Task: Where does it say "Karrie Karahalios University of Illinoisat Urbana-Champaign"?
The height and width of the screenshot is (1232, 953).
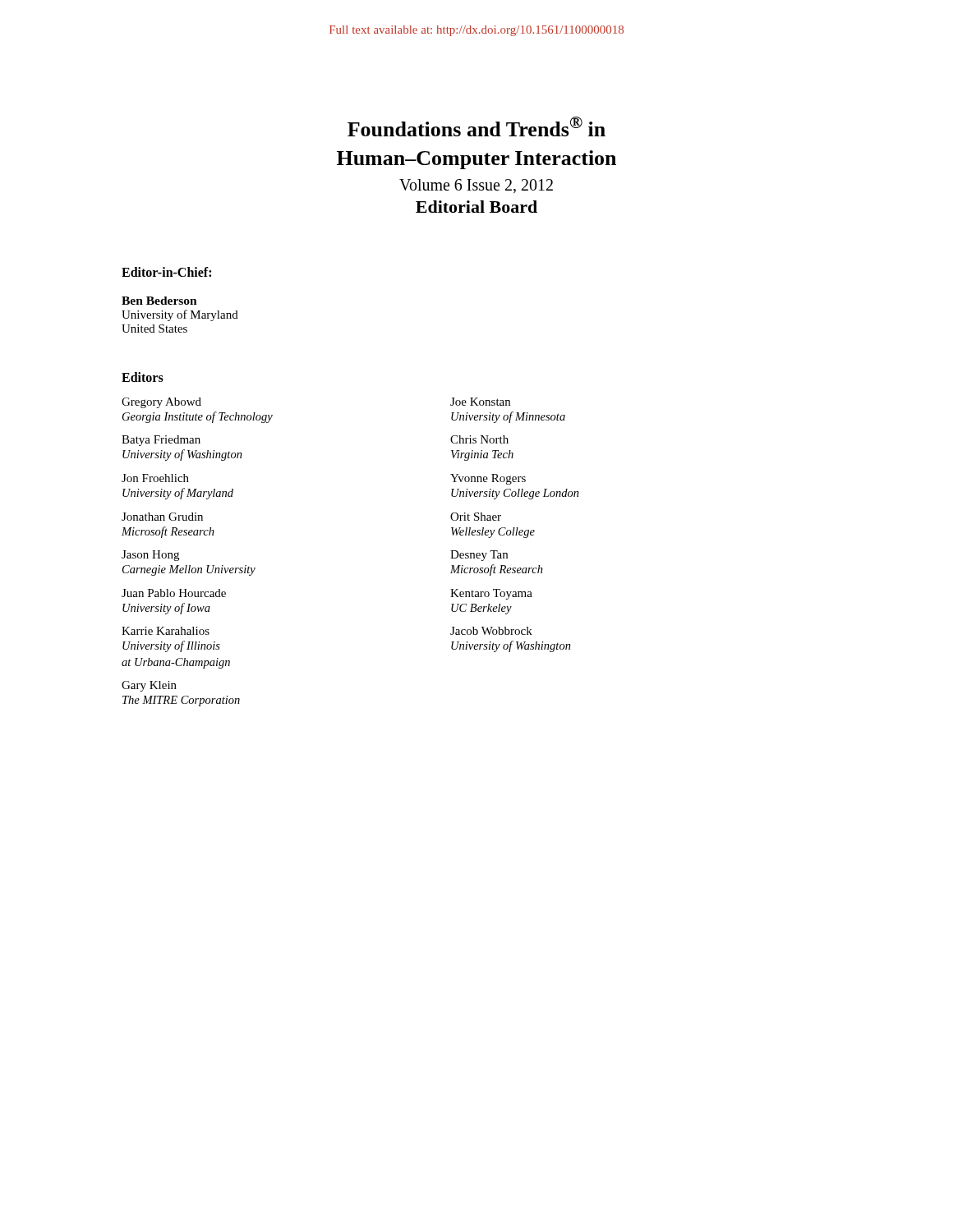Action: pos(166,631)
